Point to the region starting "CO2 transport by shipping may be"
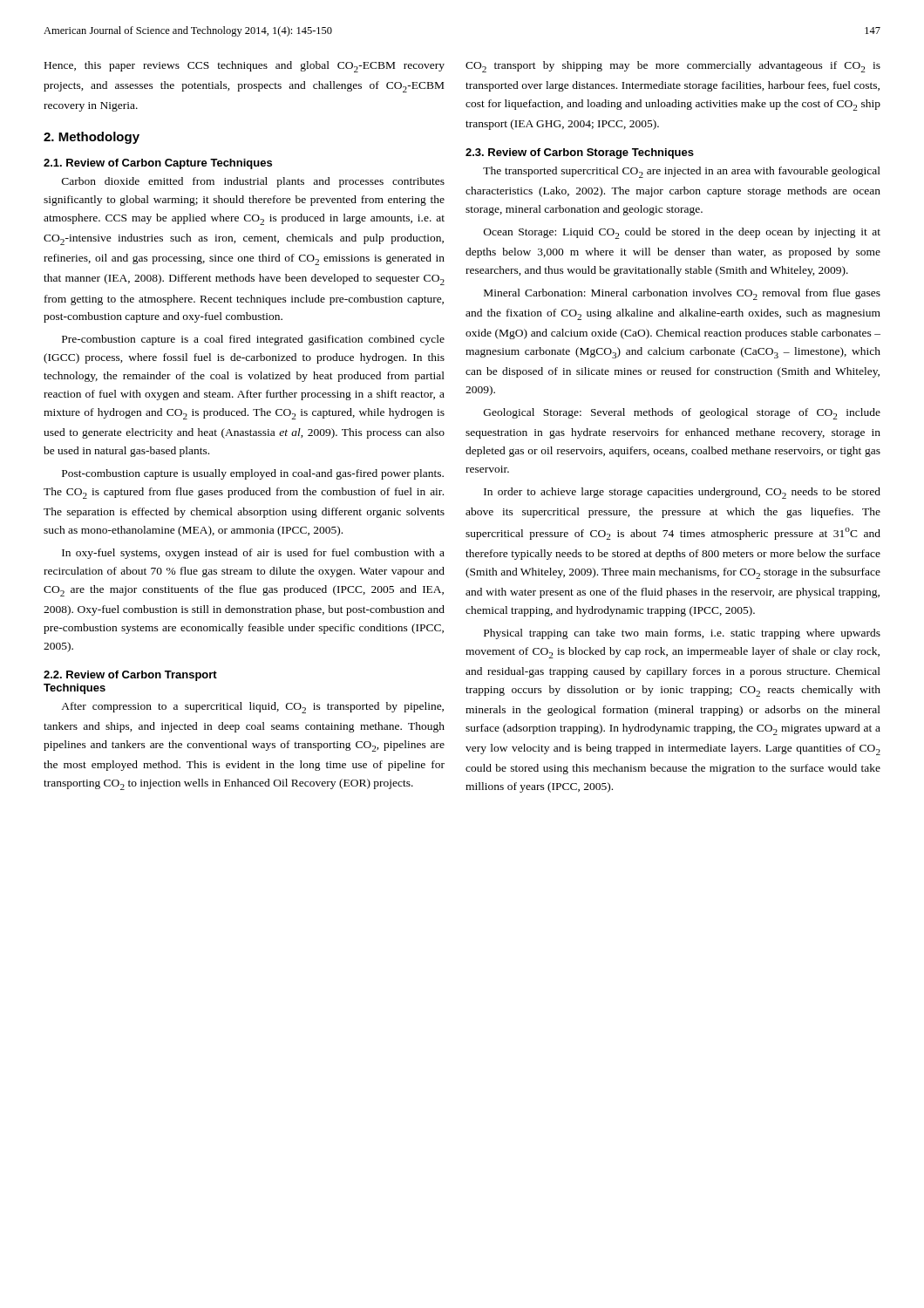Viewport: 924px width, 1308px height. (x=673, y=95)
